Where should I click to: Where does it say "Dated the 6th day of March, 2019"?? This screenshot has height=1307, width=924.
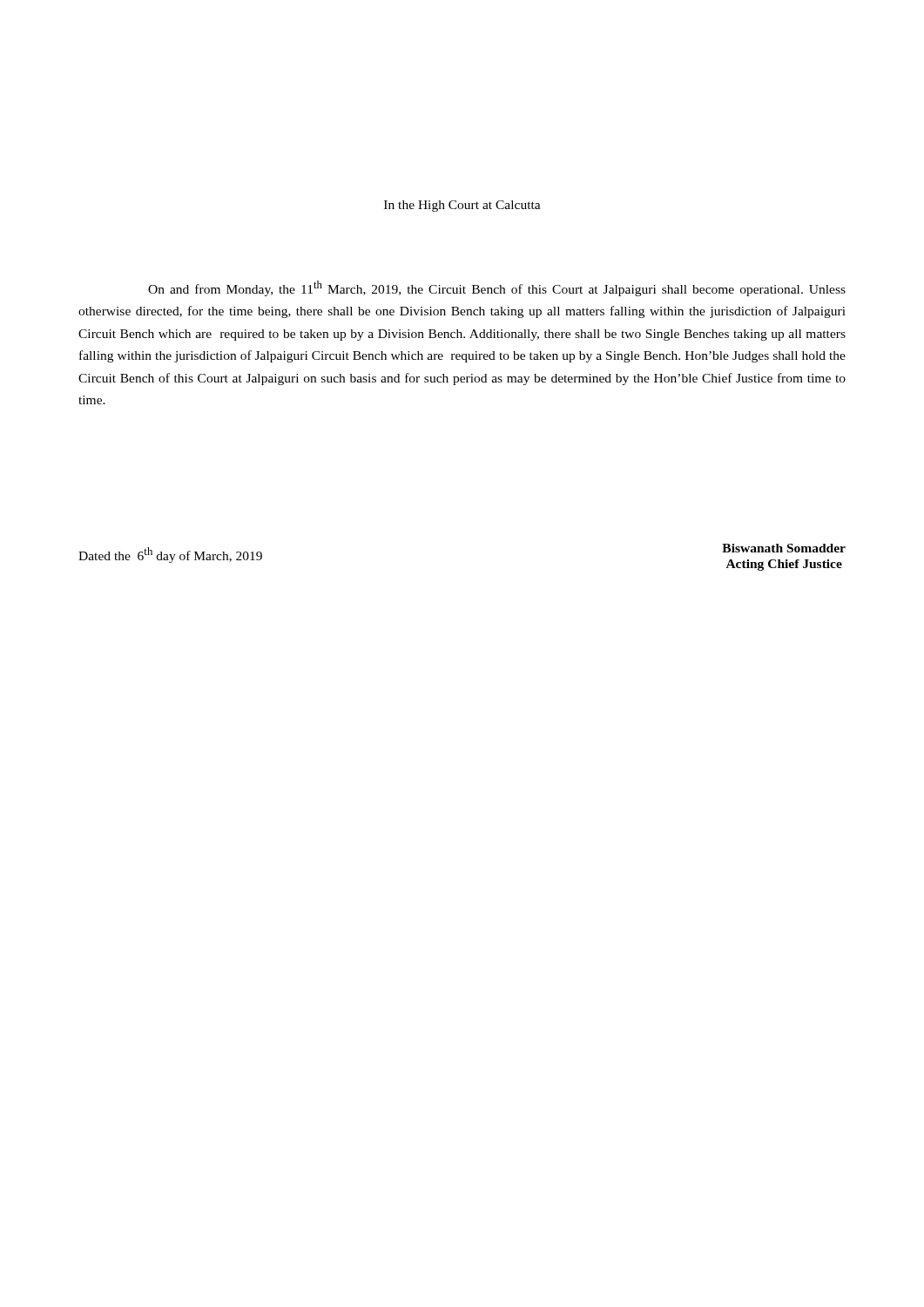point(170,554)
